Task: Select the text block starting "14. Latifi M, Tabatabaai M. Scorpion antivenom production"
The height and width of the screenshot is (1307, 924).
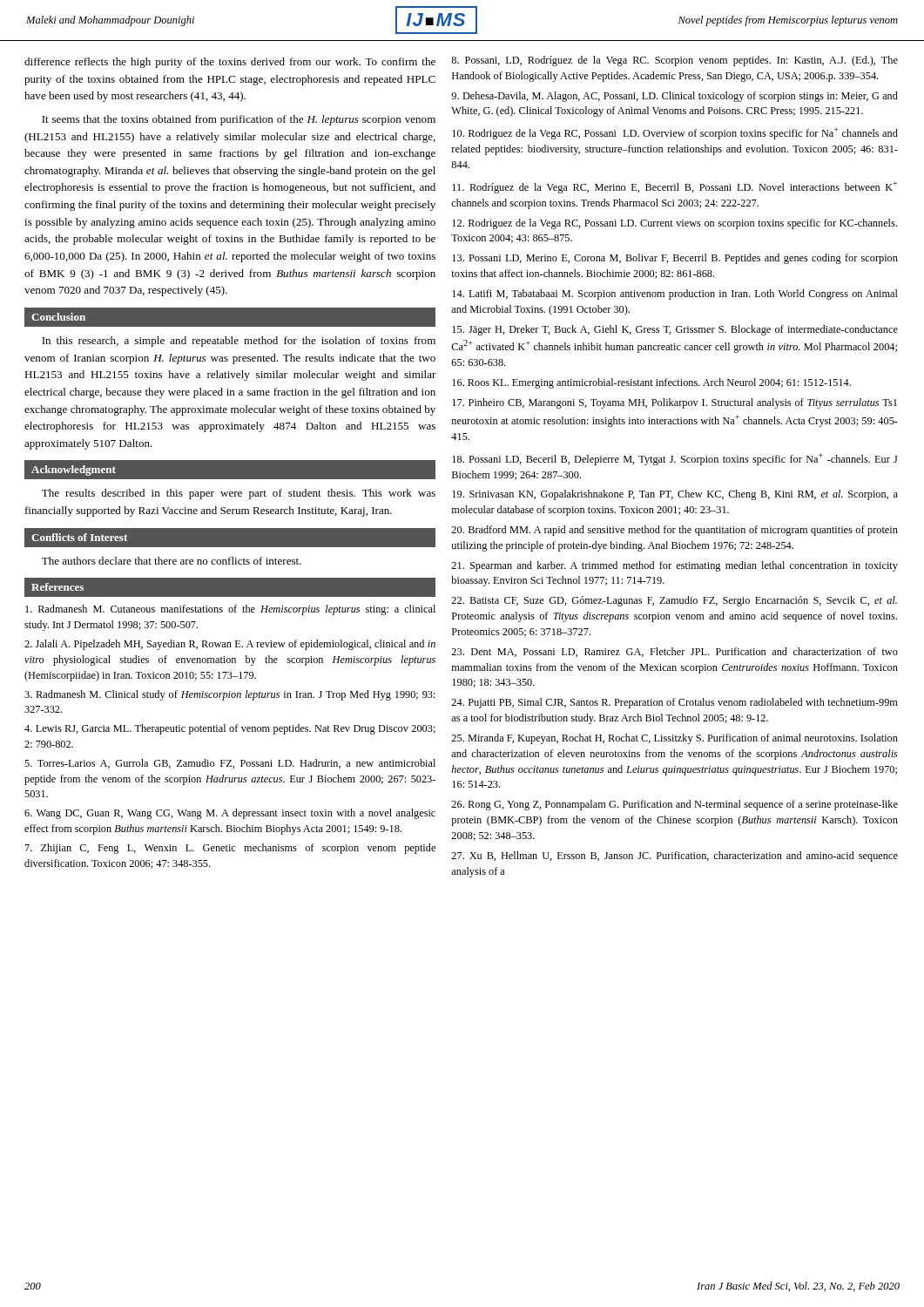Action: click(675, 301)
